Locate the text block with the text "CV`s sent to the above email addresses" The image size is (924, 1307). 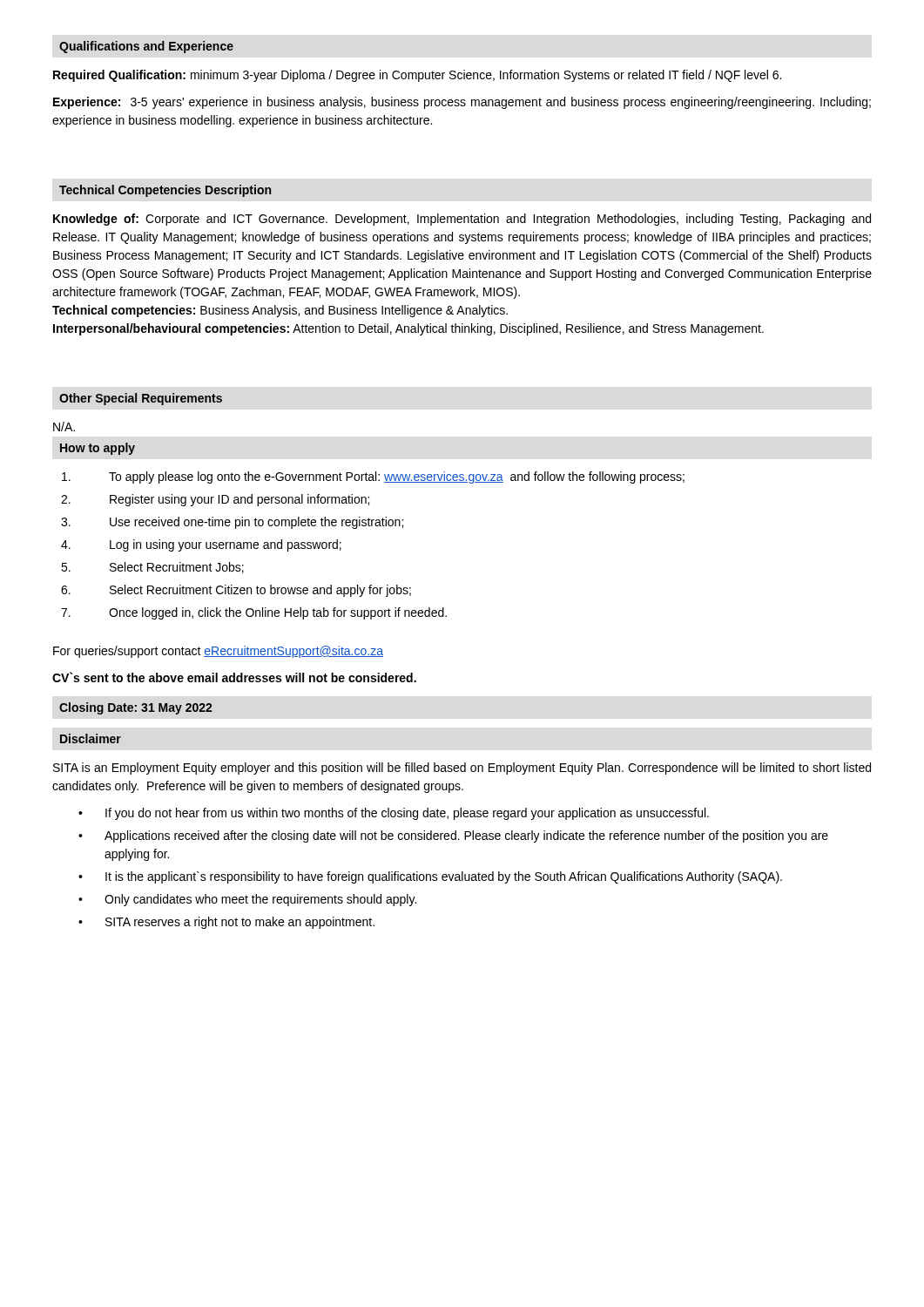point(235,678)
